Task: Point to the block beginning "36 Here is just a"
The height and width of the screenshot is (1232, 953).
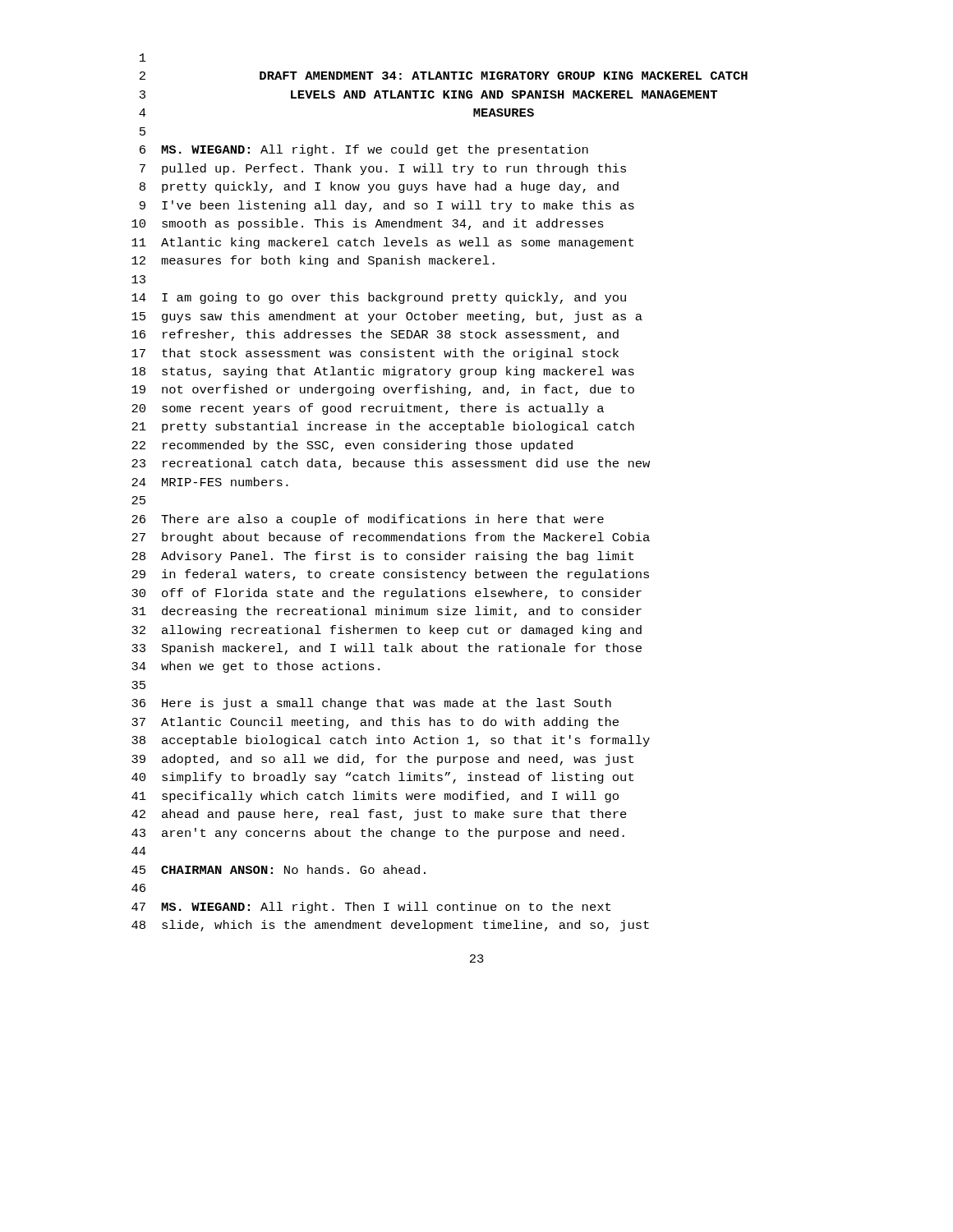Action: tap(476, 769)
